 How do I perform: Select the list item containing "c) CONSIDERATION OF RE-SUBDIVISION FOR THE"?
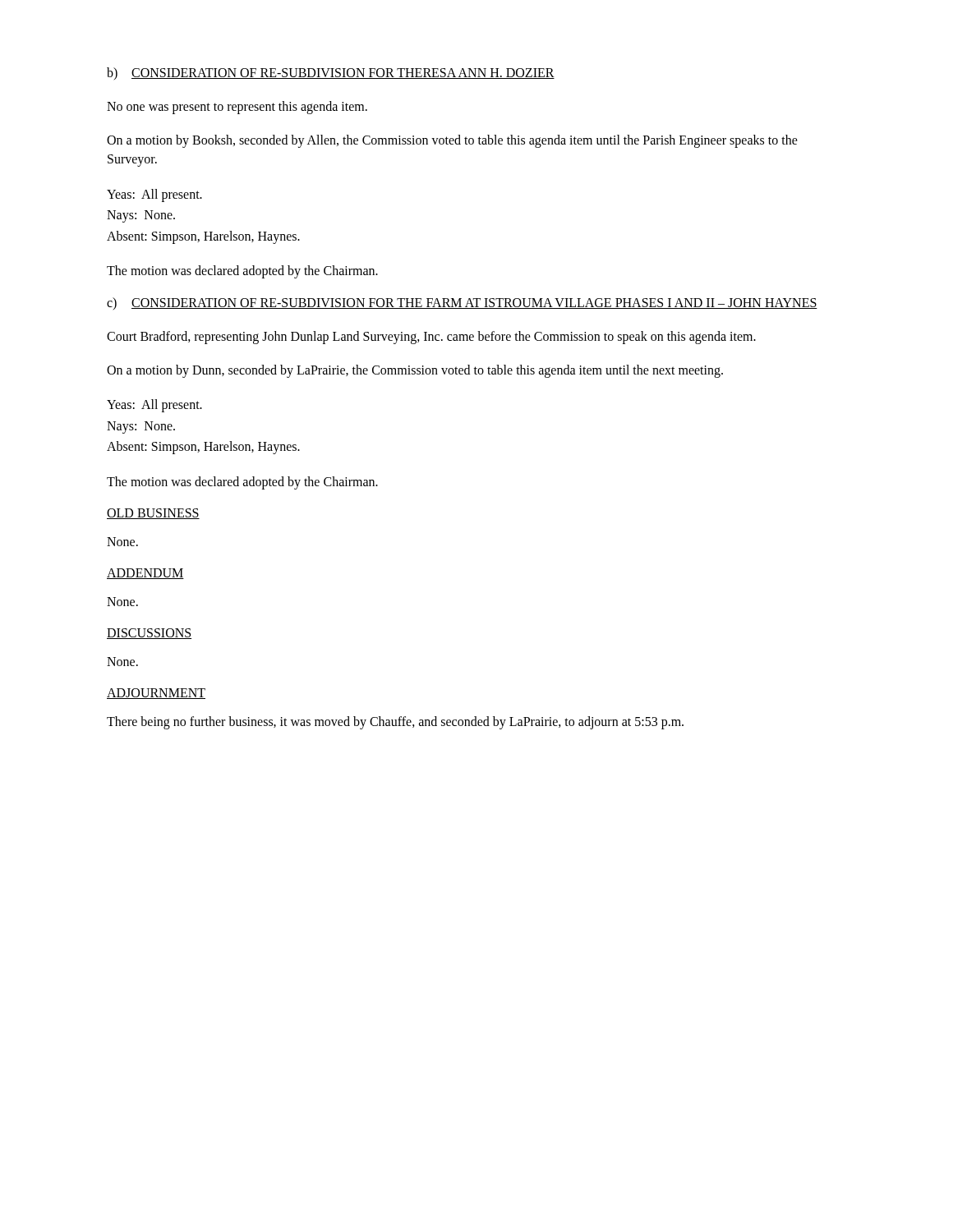tap(476, 303)
